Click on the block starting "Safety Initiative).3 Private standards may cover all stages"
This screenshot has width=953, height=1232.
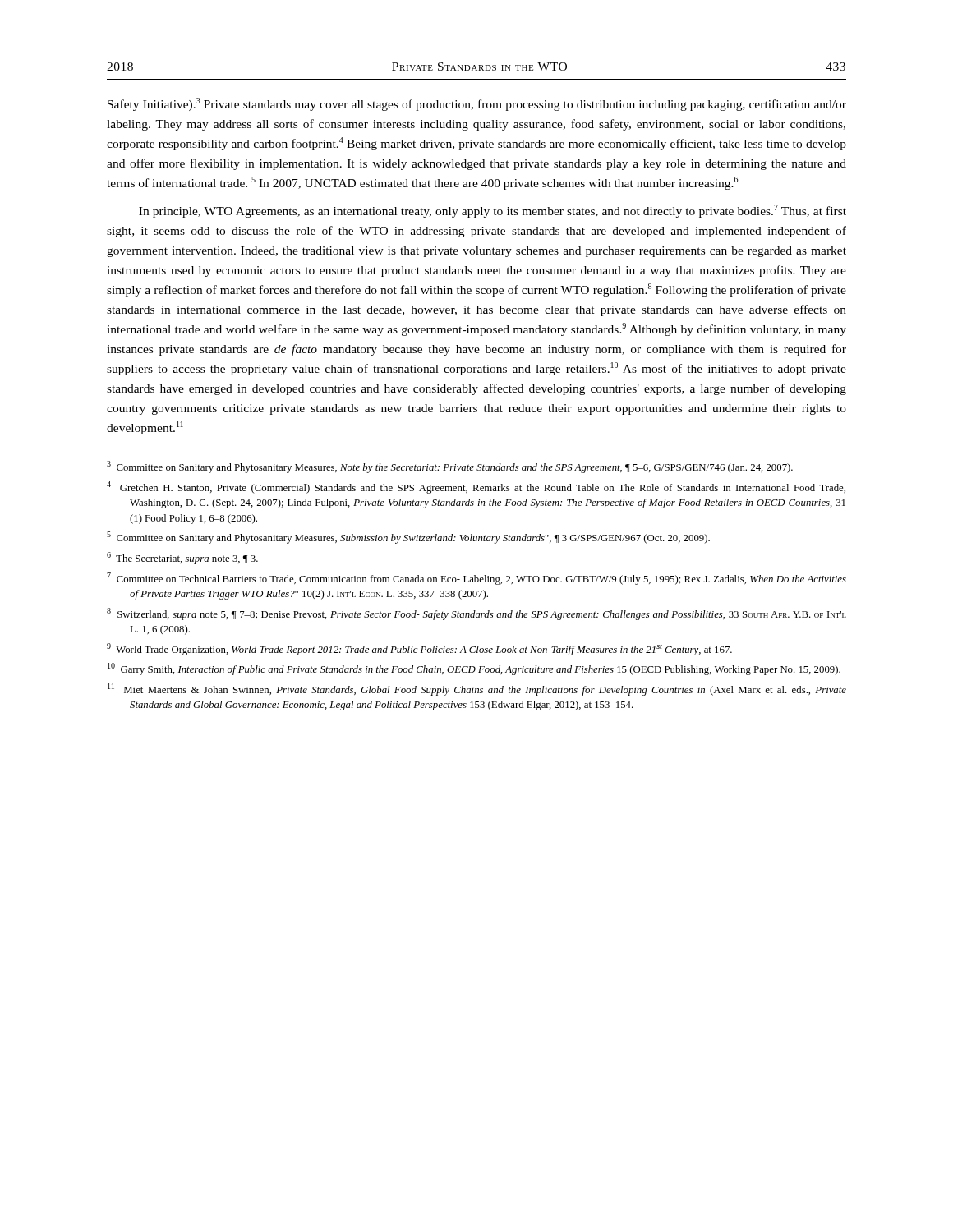point(476,144)
